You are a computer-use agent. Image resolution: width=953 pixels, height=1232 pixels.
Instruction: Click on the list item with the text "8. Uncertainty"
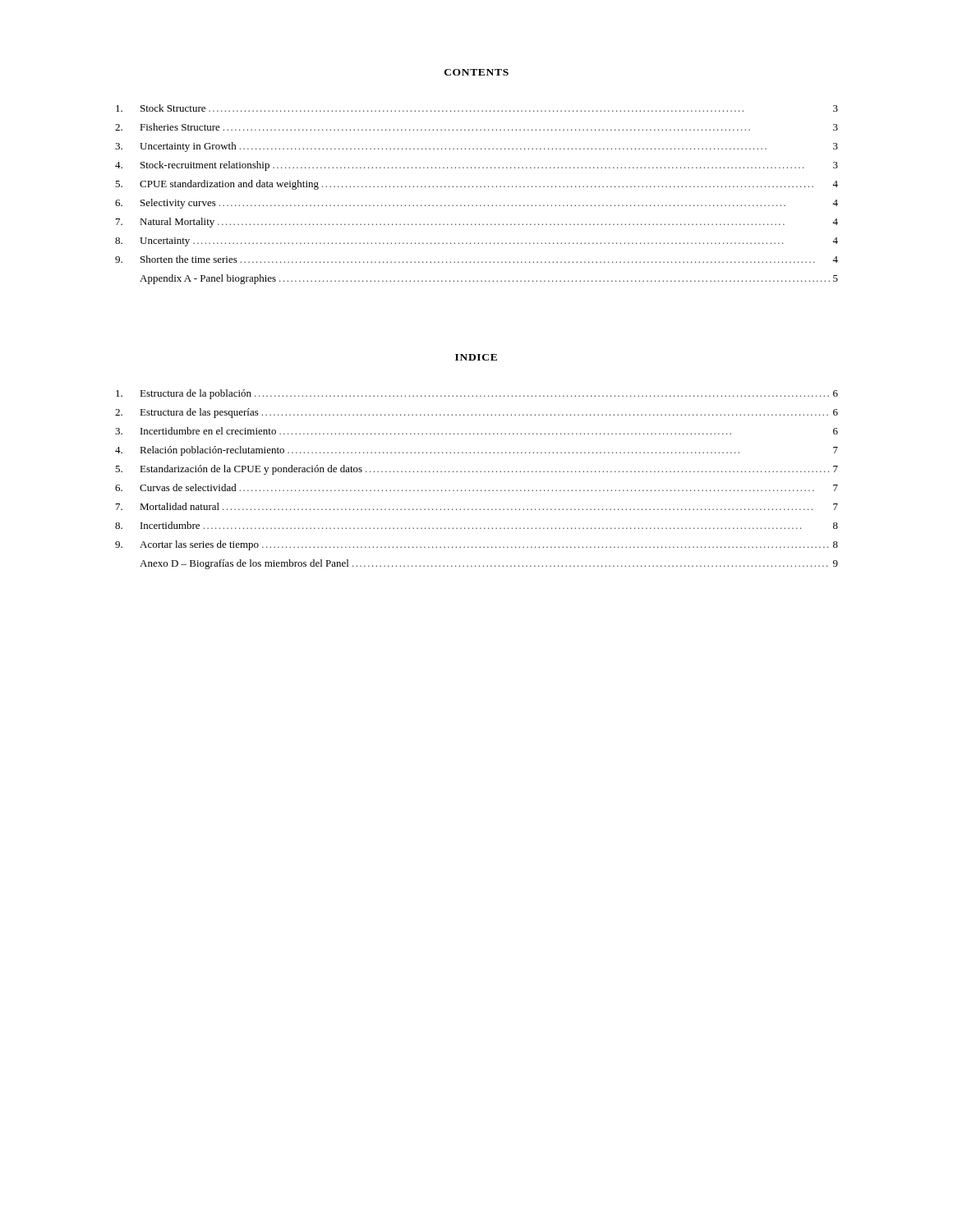click(x=476, y=241)
